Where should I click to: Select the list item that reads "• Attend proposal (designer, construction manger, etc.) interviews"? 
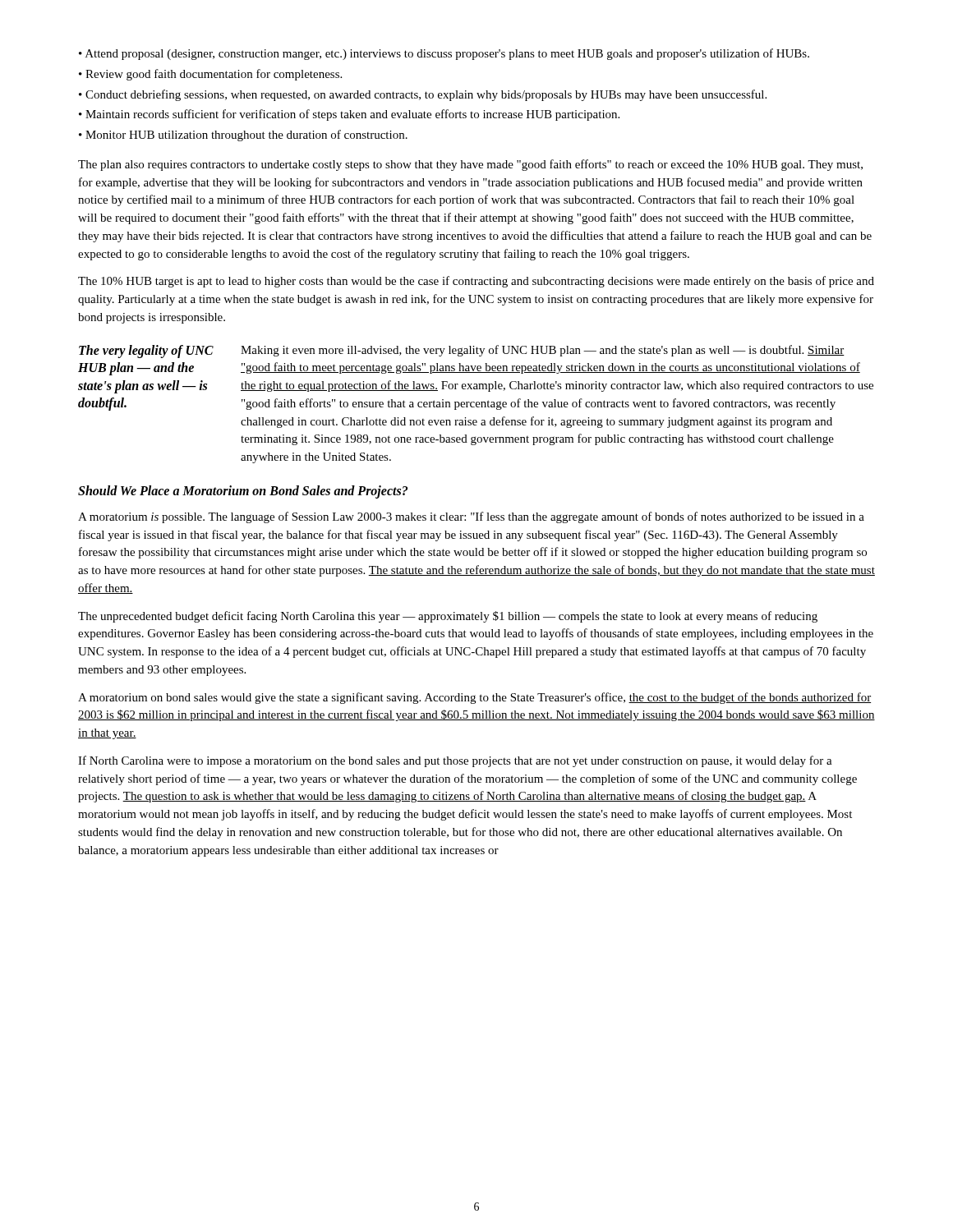click(x=444, y=53)
